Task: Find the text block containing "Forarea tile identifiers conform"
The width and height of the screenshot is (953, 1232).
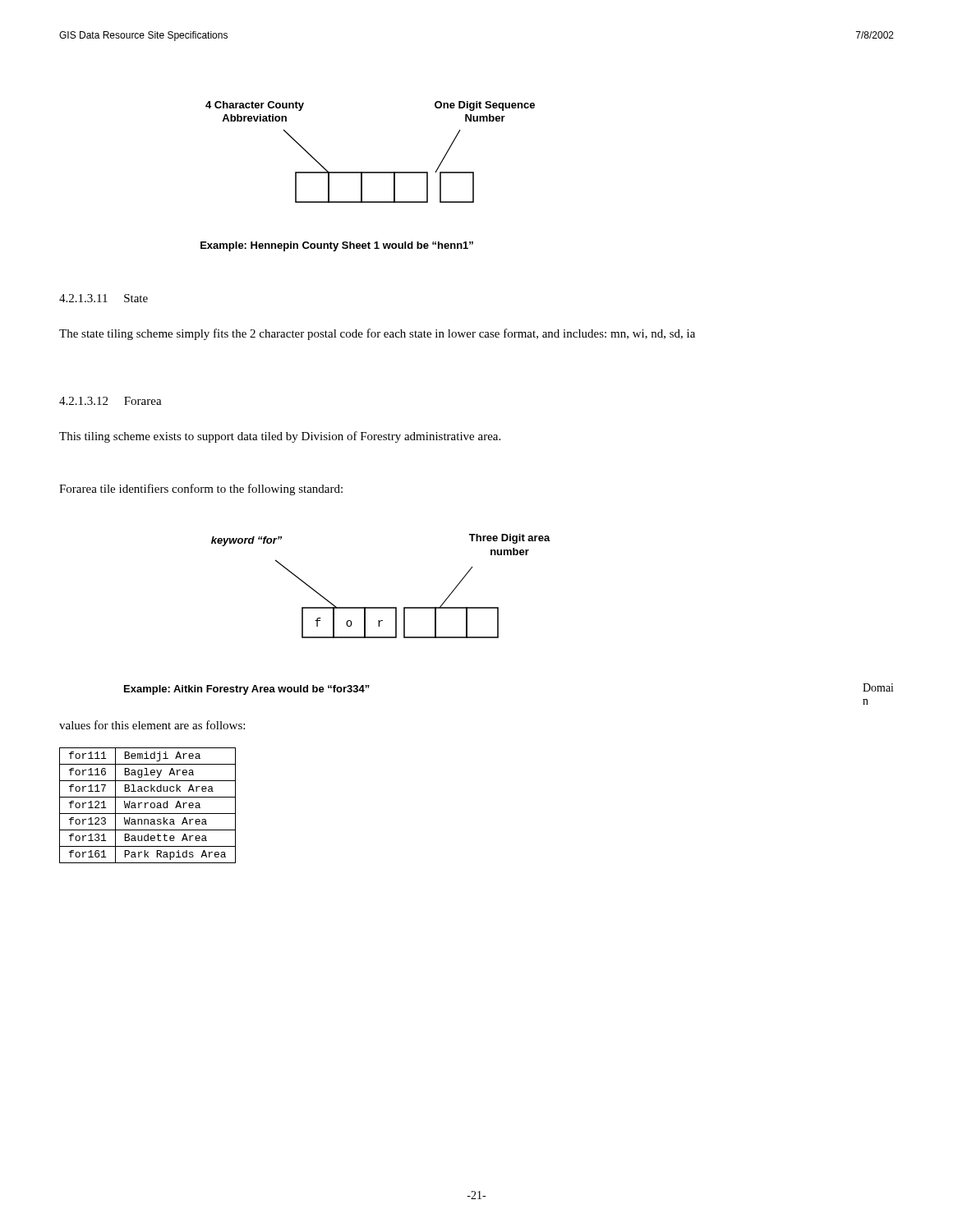Action: tap(201, 489)
